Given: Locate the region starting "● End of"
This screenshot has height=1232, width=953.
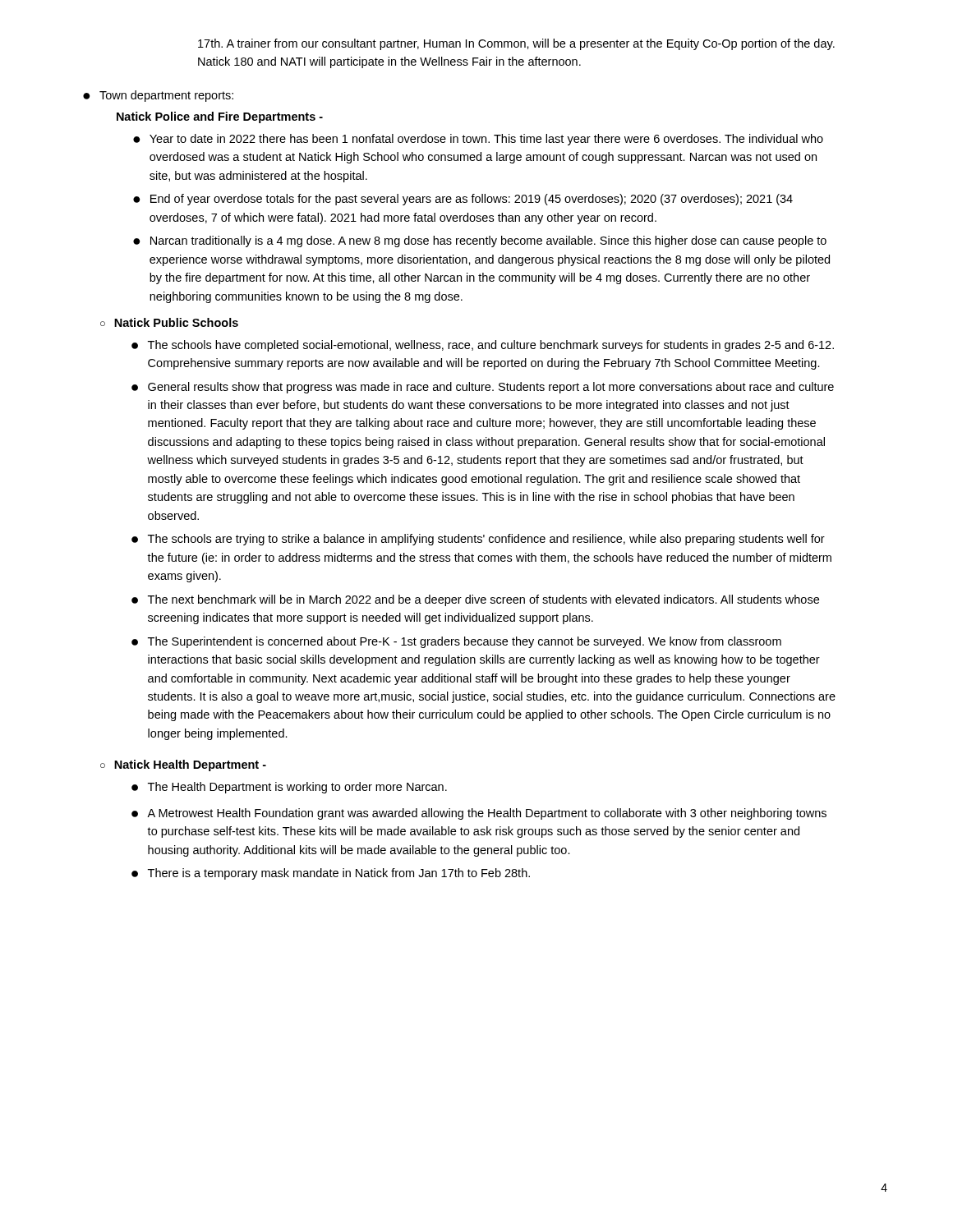Looking at the screenshot, I should pyautogui.click(x=485, y=208).
